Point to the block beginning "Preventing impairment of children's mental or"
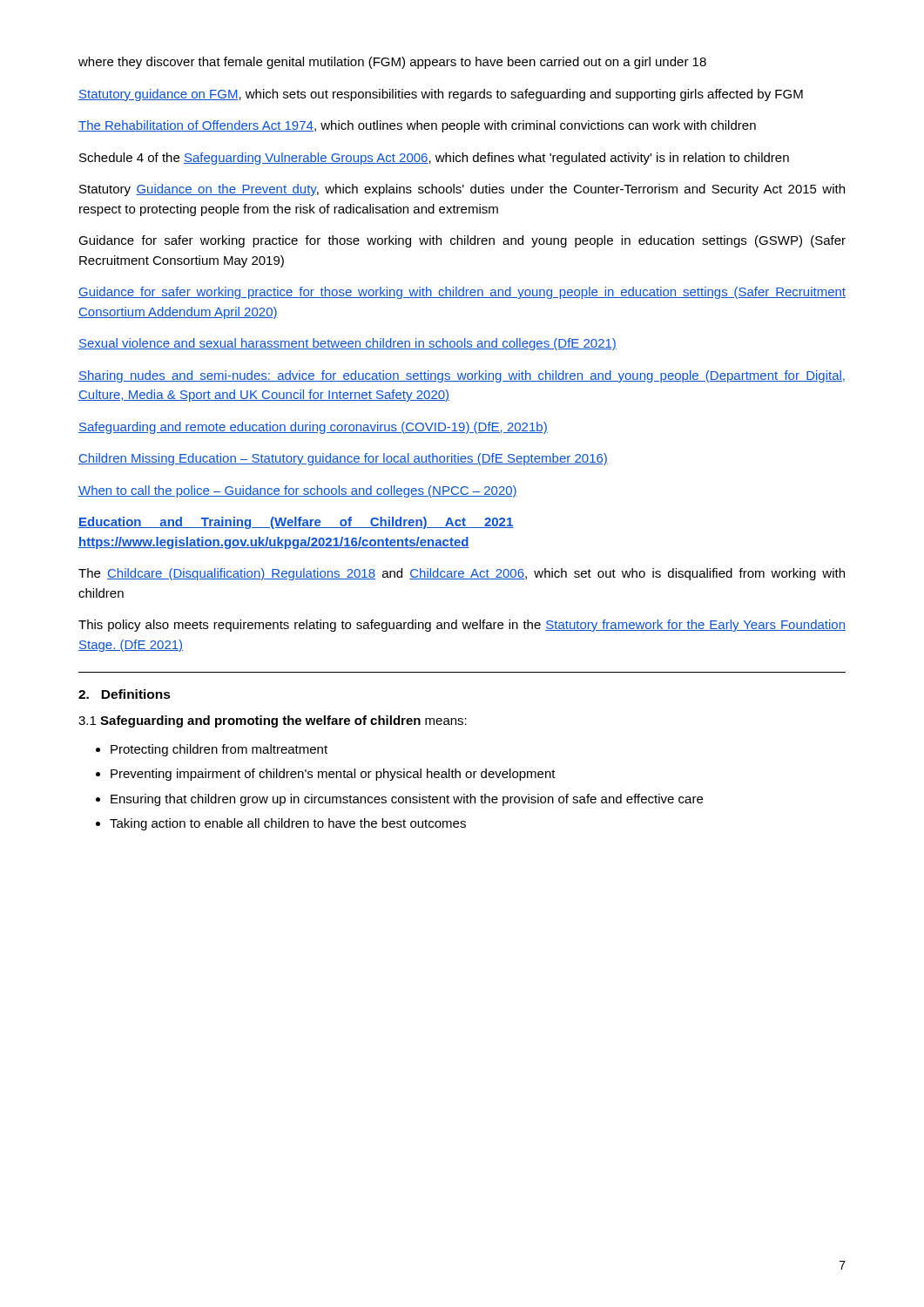Screen dimensions: 1307x924 click(x=332, y=773)
